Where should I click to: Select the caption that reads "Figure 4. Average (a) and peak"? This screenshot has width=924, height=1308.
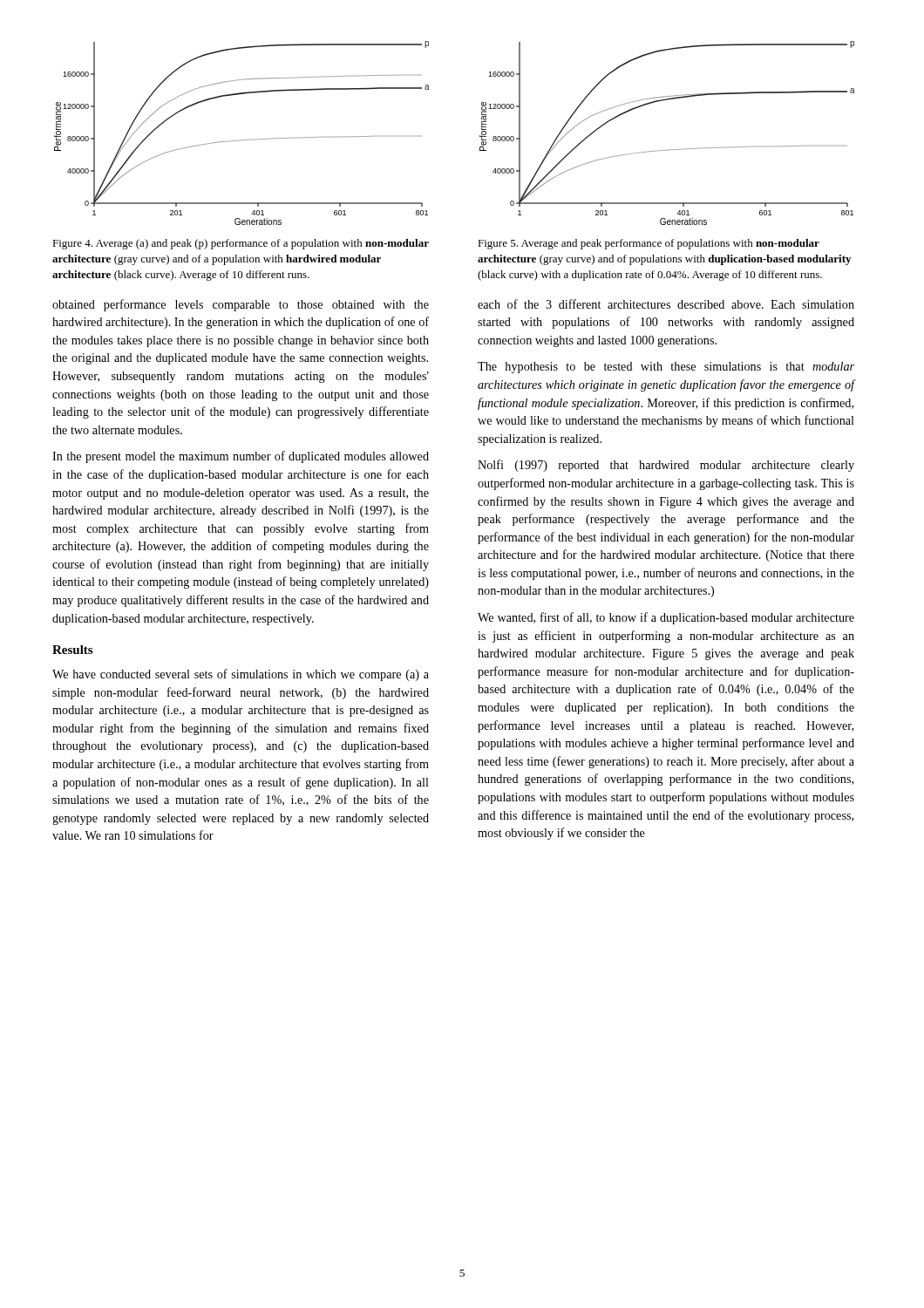click(x=240, y=259)
